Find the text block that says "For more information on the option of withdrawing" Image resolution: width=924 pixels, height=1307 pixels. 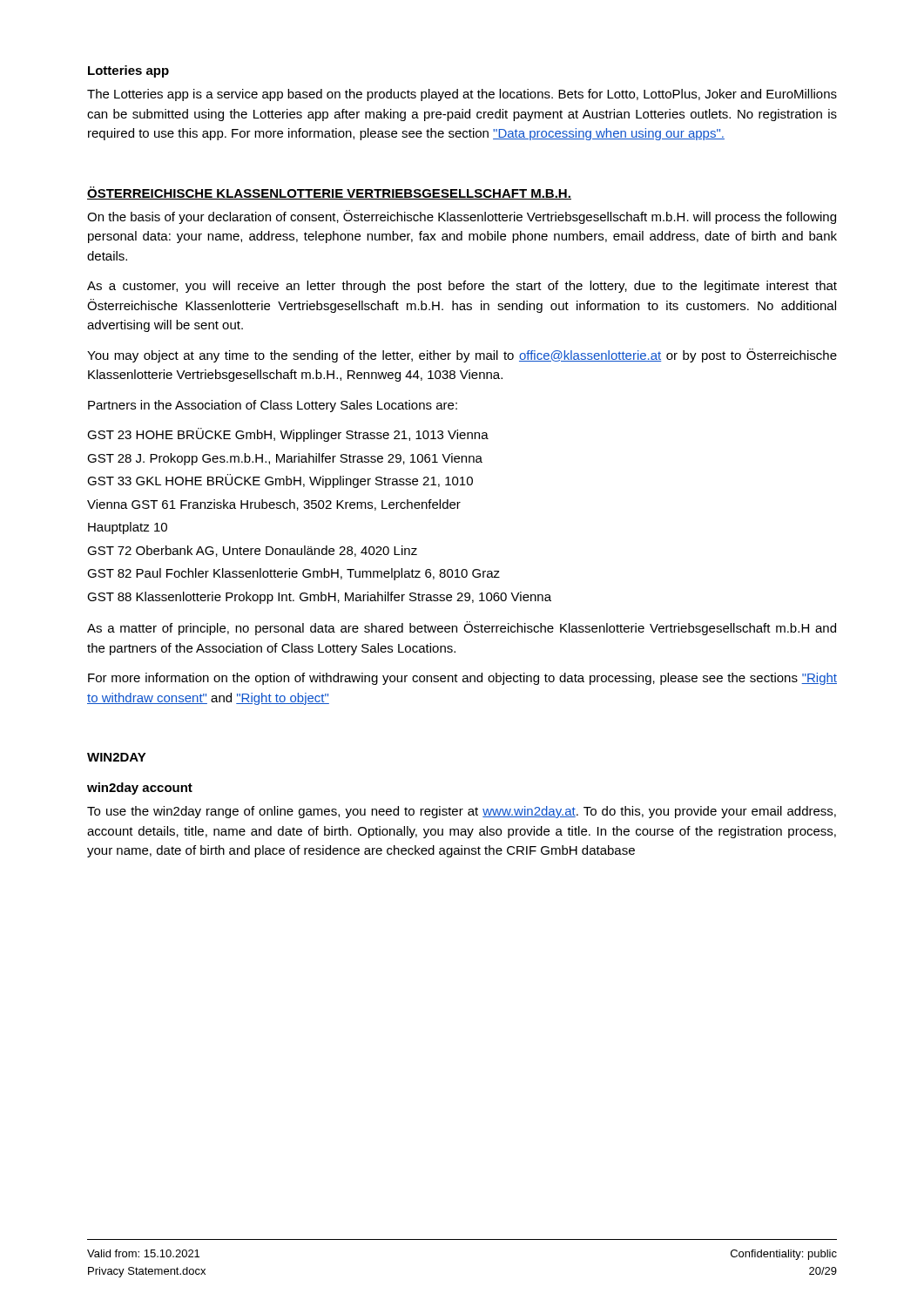[x=462, y=688]
